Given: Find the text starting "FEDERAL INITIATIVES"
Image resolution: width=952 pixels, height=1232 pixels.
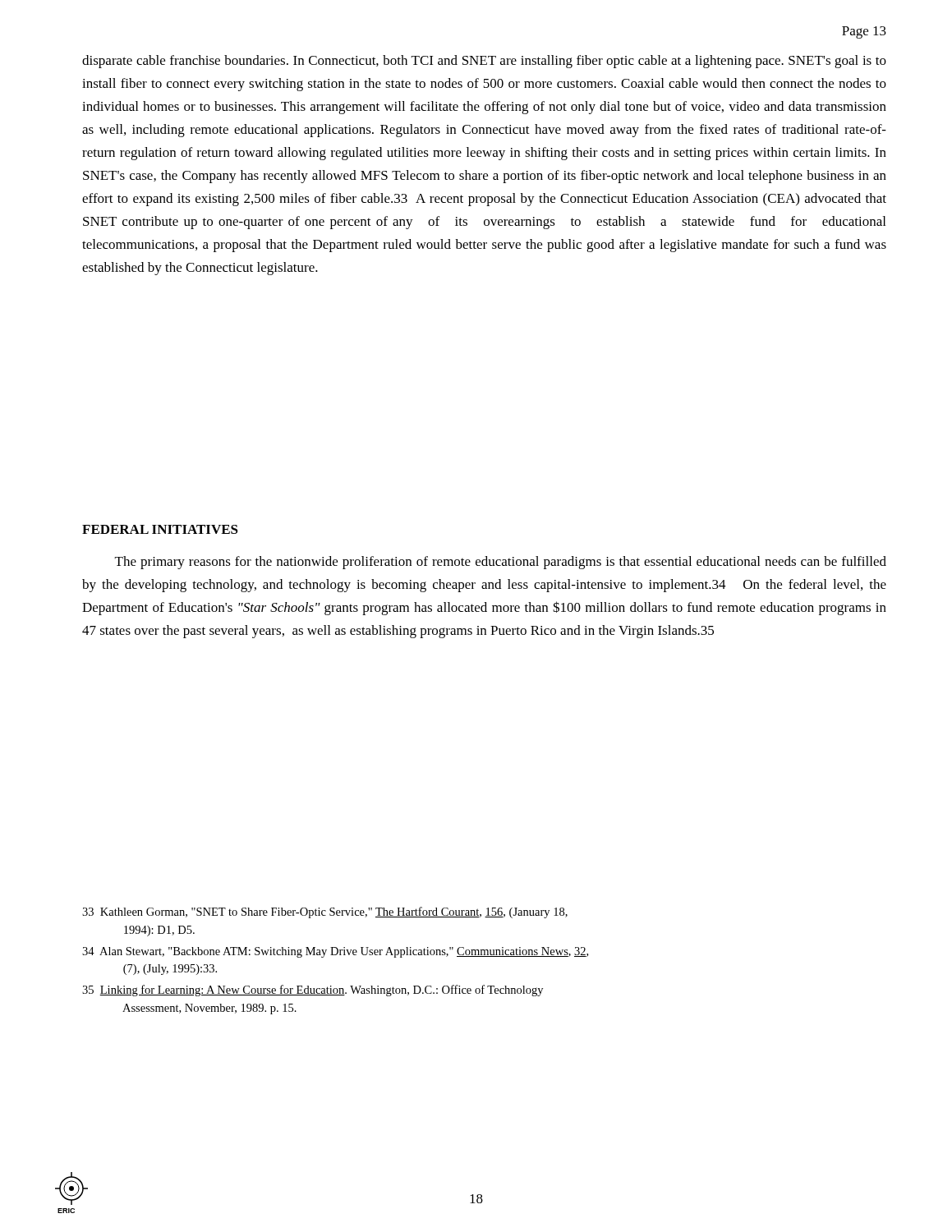Looking at the screenshot, I should 160,529.
